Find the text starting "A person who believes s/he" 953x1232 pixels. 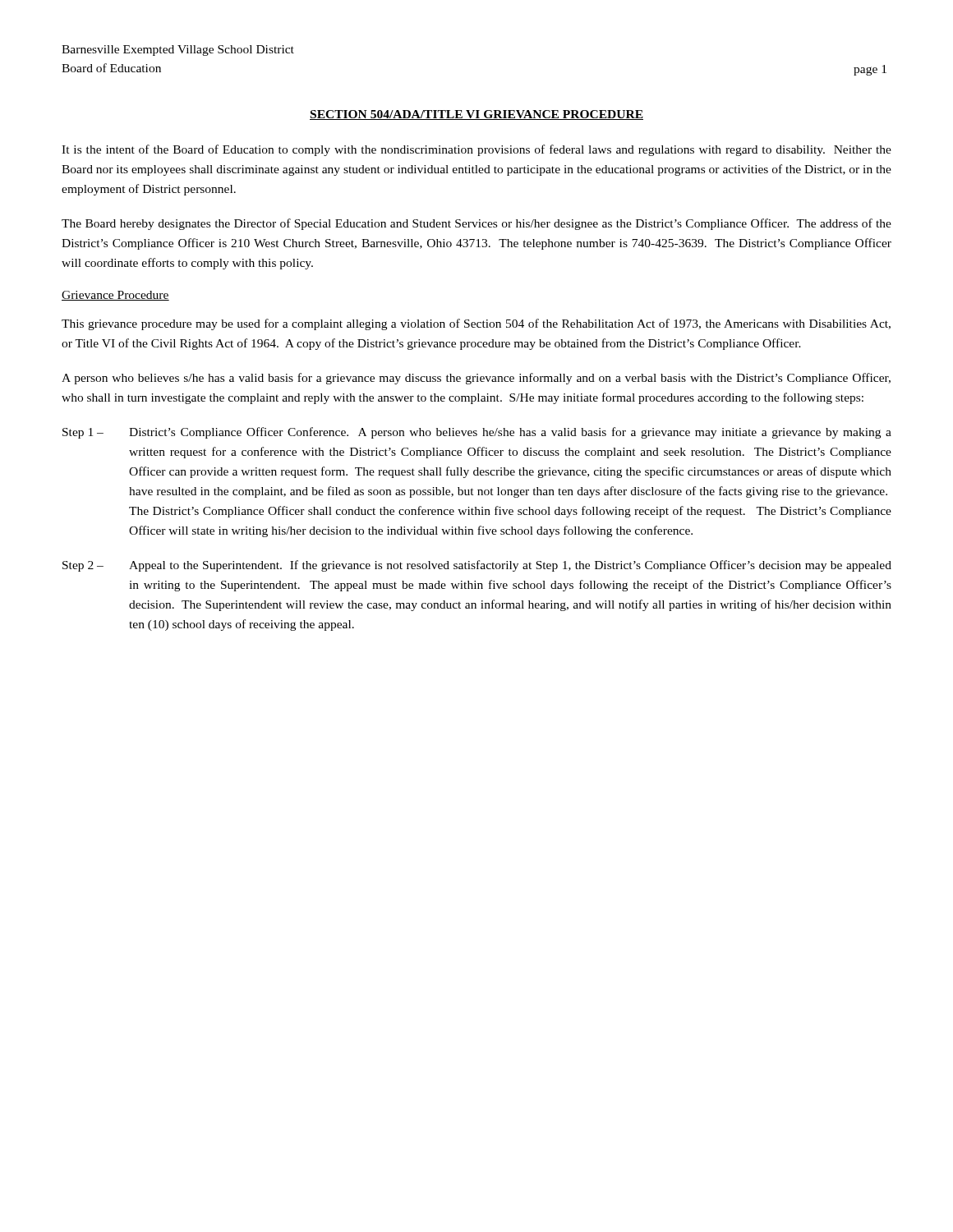(476, 387)
